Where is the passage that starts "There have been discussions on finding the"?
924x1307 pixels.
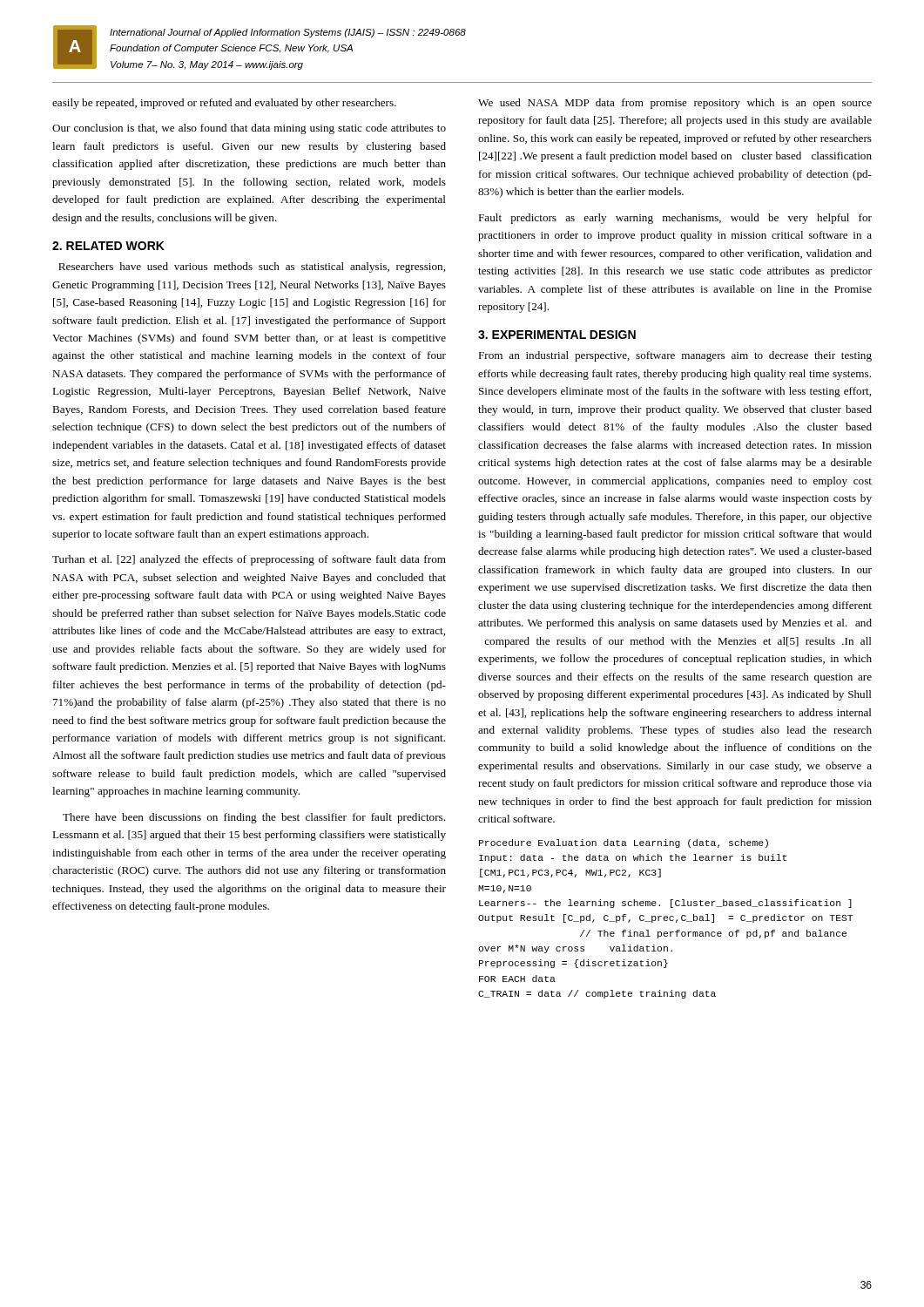pyautogui.click(x=249, y=861)
